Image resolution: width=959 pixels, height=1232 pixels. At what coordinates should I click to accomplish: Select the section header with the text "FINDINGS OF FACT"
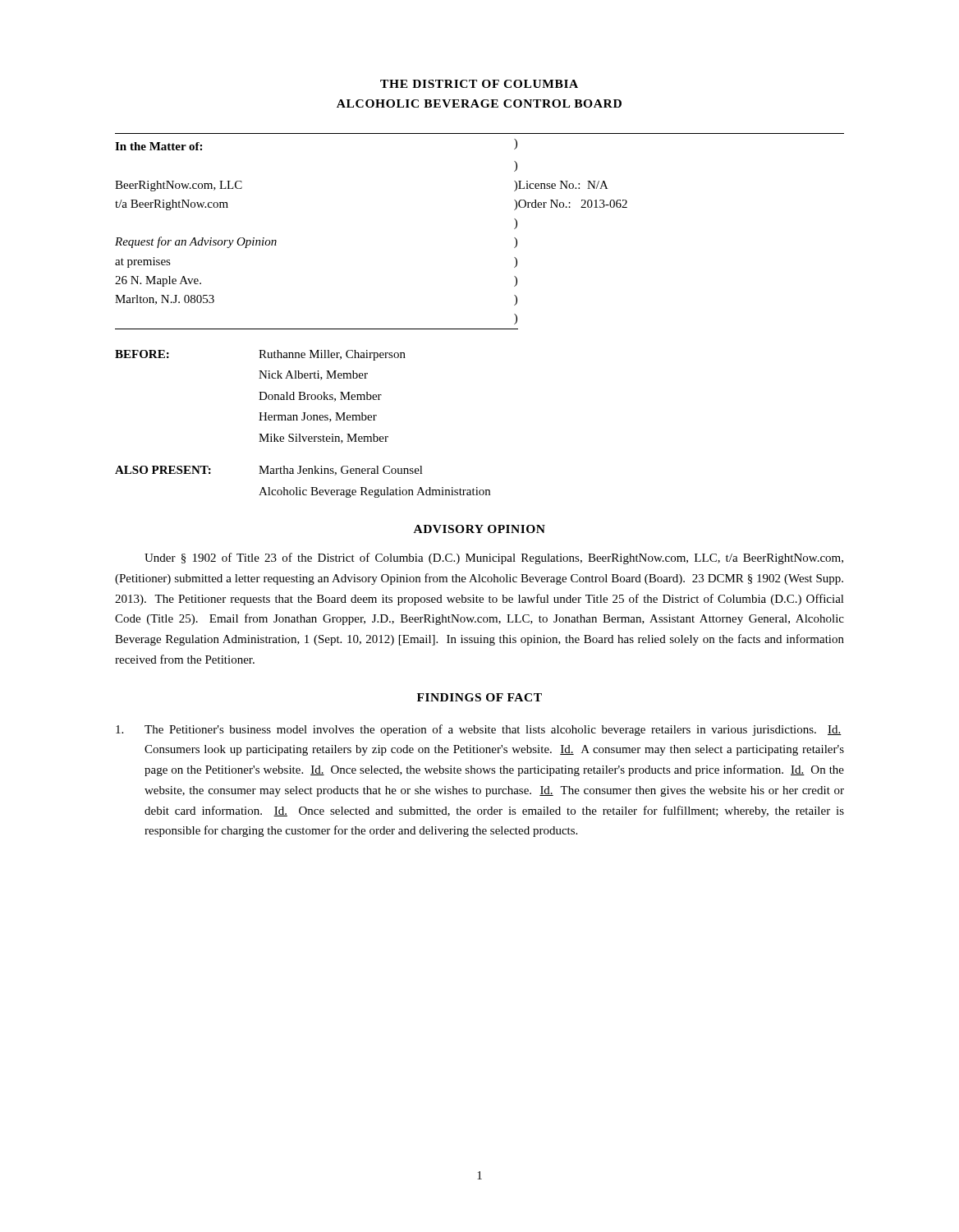[480, 697]
